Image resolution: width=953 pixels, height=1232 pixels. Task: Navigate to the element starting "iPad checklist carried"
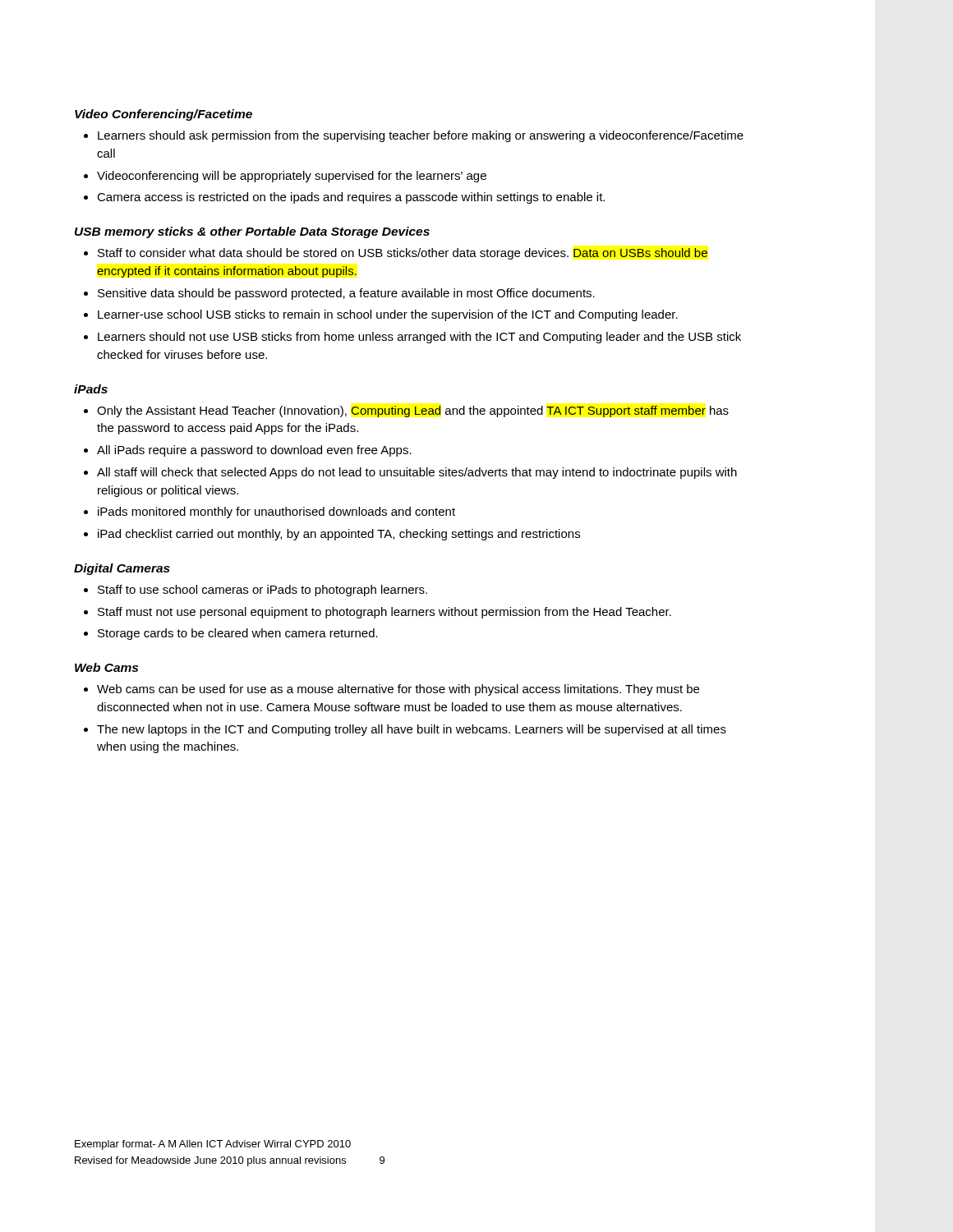pos(422,534)
